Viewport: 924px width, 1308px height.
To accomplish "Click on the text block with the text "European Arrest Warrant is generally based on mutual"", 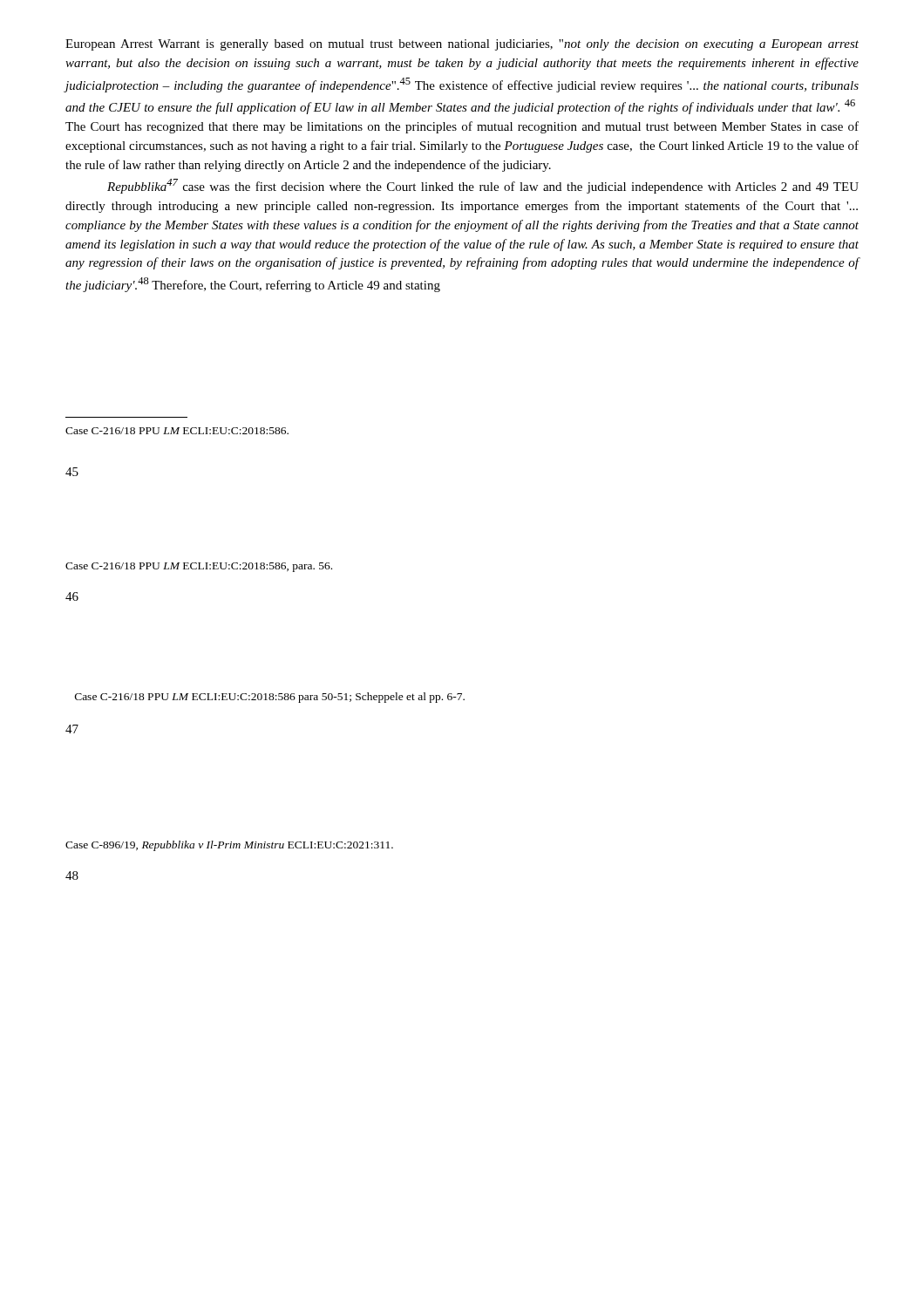I will (x=462, y=165).
